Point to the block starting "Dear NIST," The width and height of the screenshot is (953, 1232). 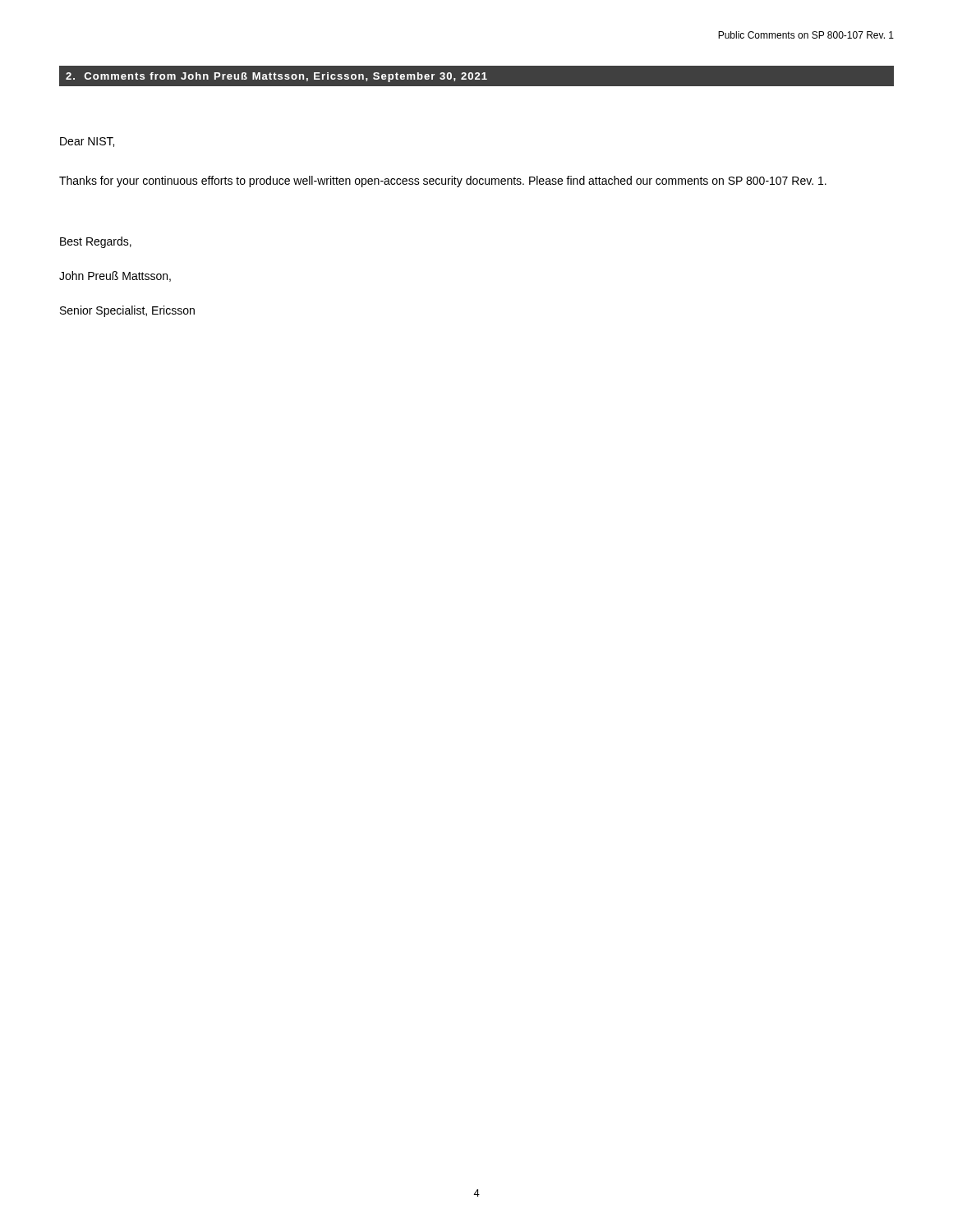[x=87, y=141]
